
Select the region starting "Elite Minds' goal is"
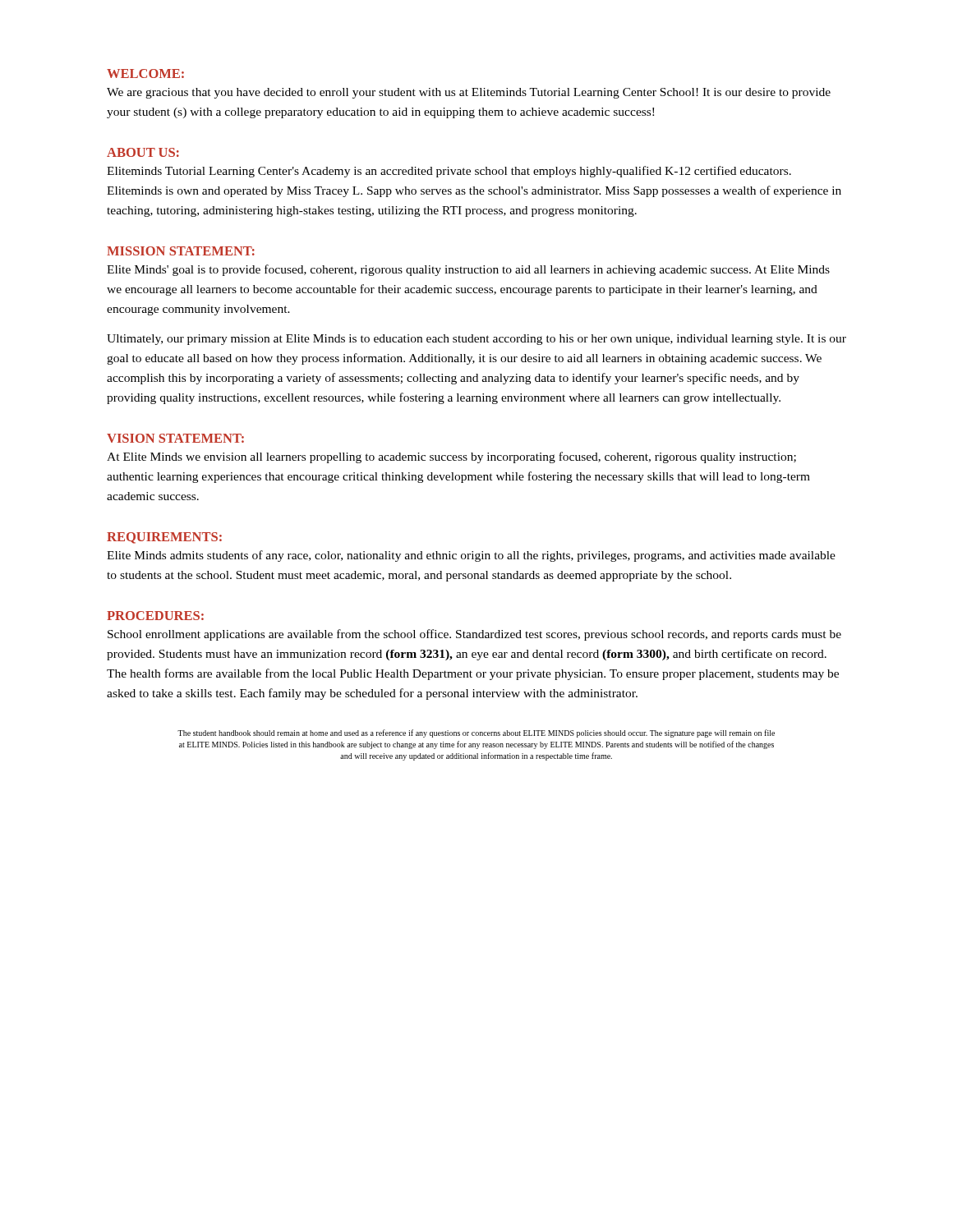pos(476,289)
